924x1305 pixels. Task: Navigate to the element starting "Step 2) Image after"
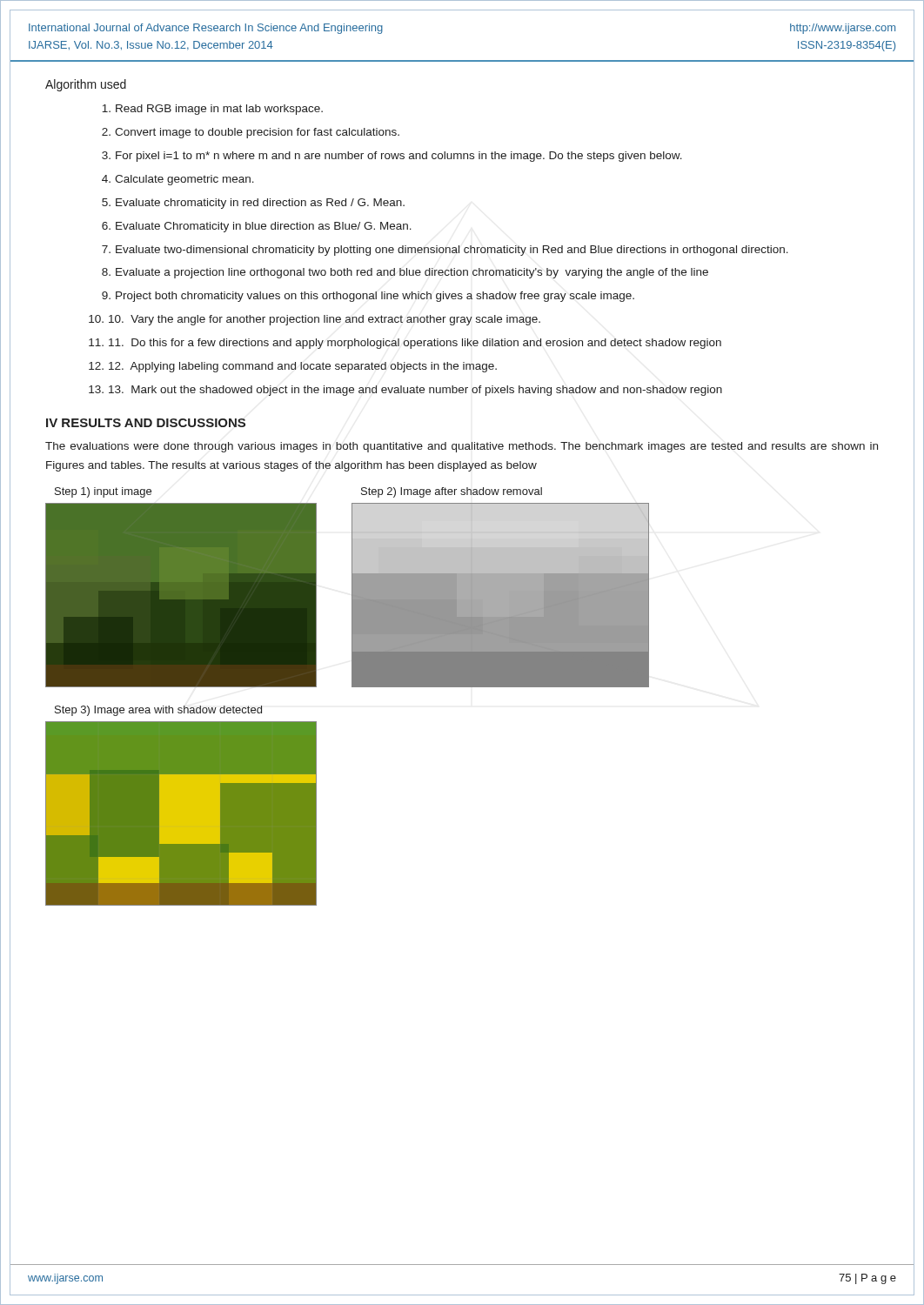[451, 491]
